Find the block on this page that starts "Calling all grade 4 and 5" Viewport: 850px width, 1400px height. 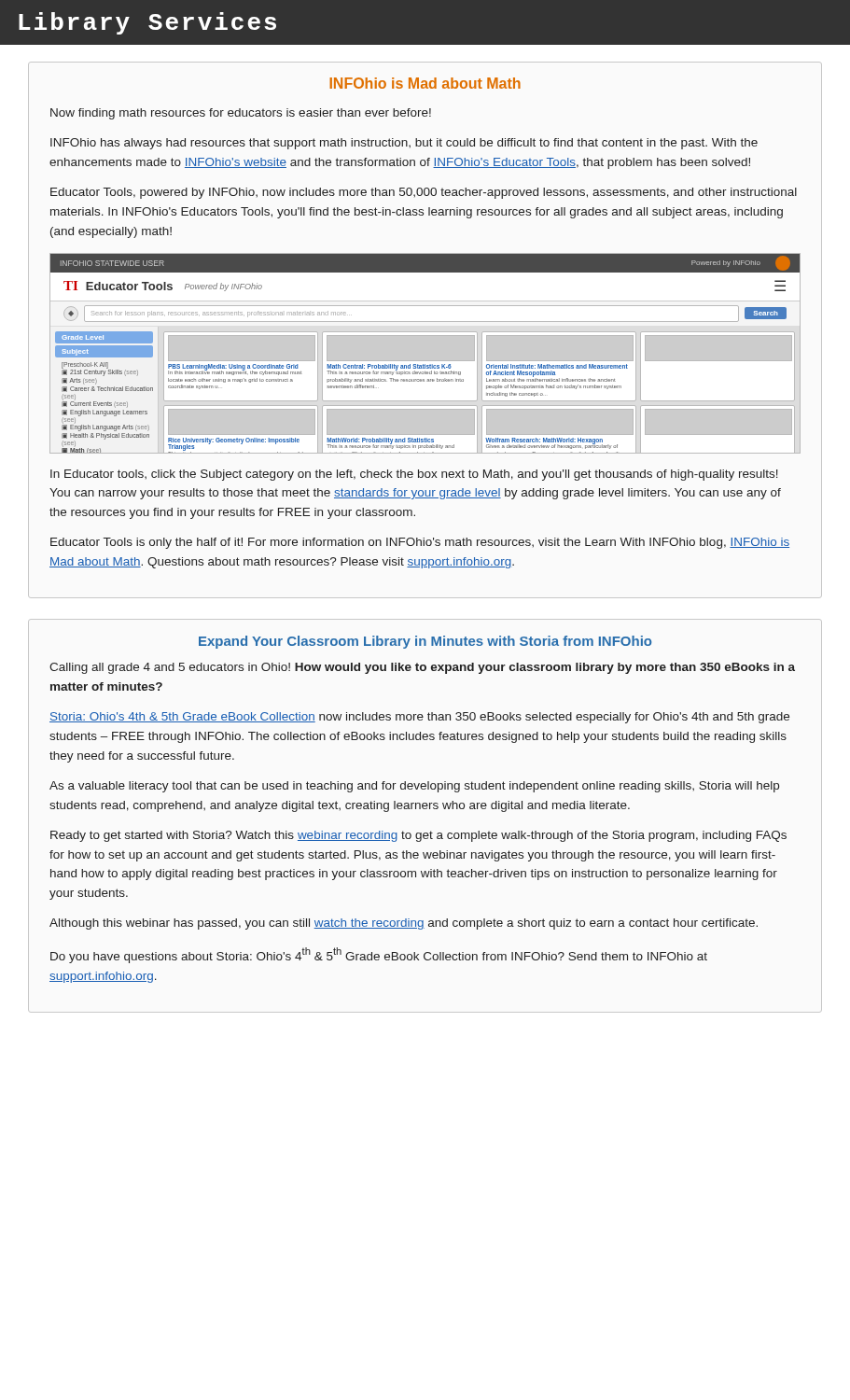coord(422,677)
